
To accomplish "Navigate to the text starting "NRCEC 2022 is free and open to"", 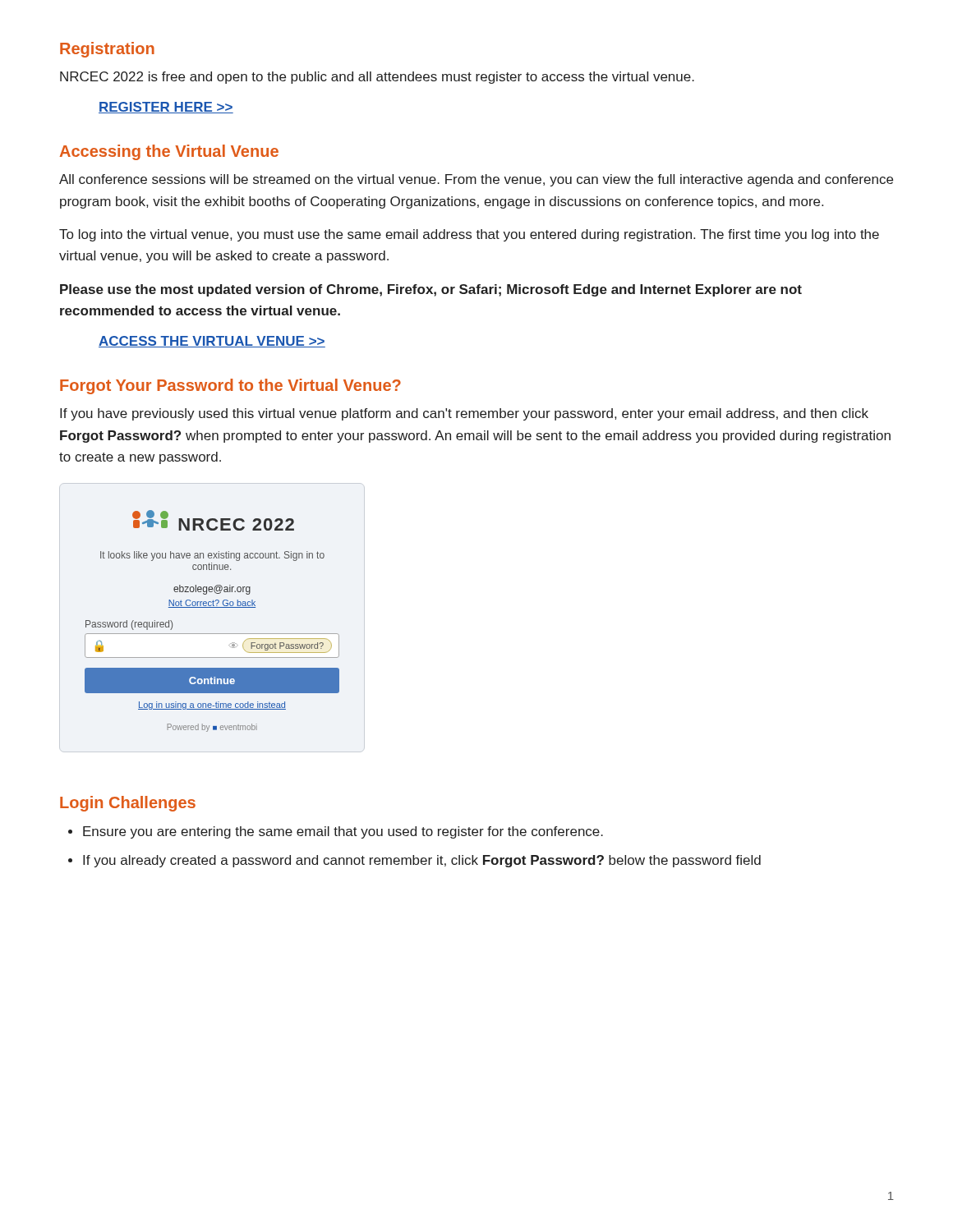I will click(x=377, y=77).
